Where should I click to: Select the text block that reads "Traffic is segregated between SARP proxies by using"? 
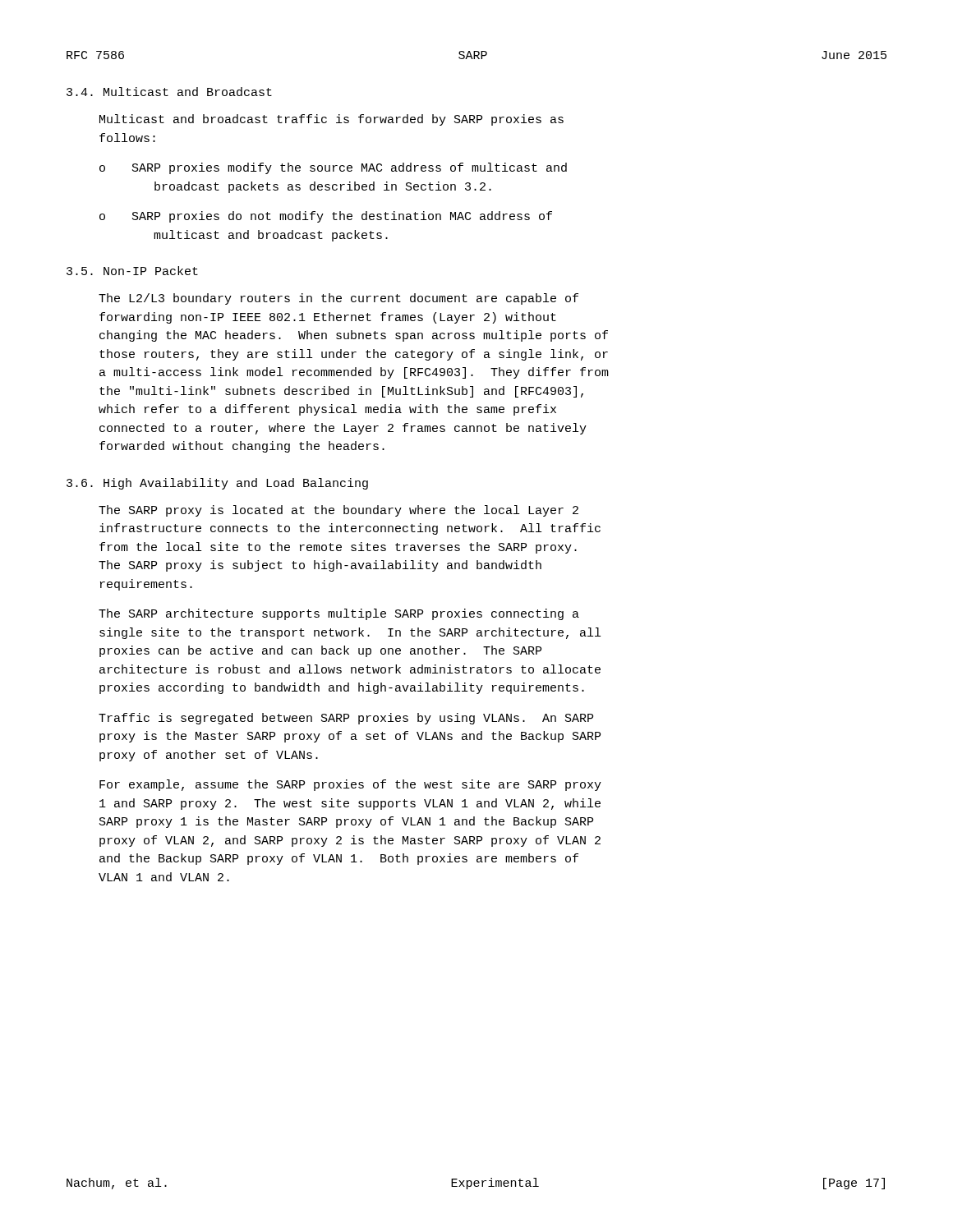pyautogui.click(x=350, y=737)
